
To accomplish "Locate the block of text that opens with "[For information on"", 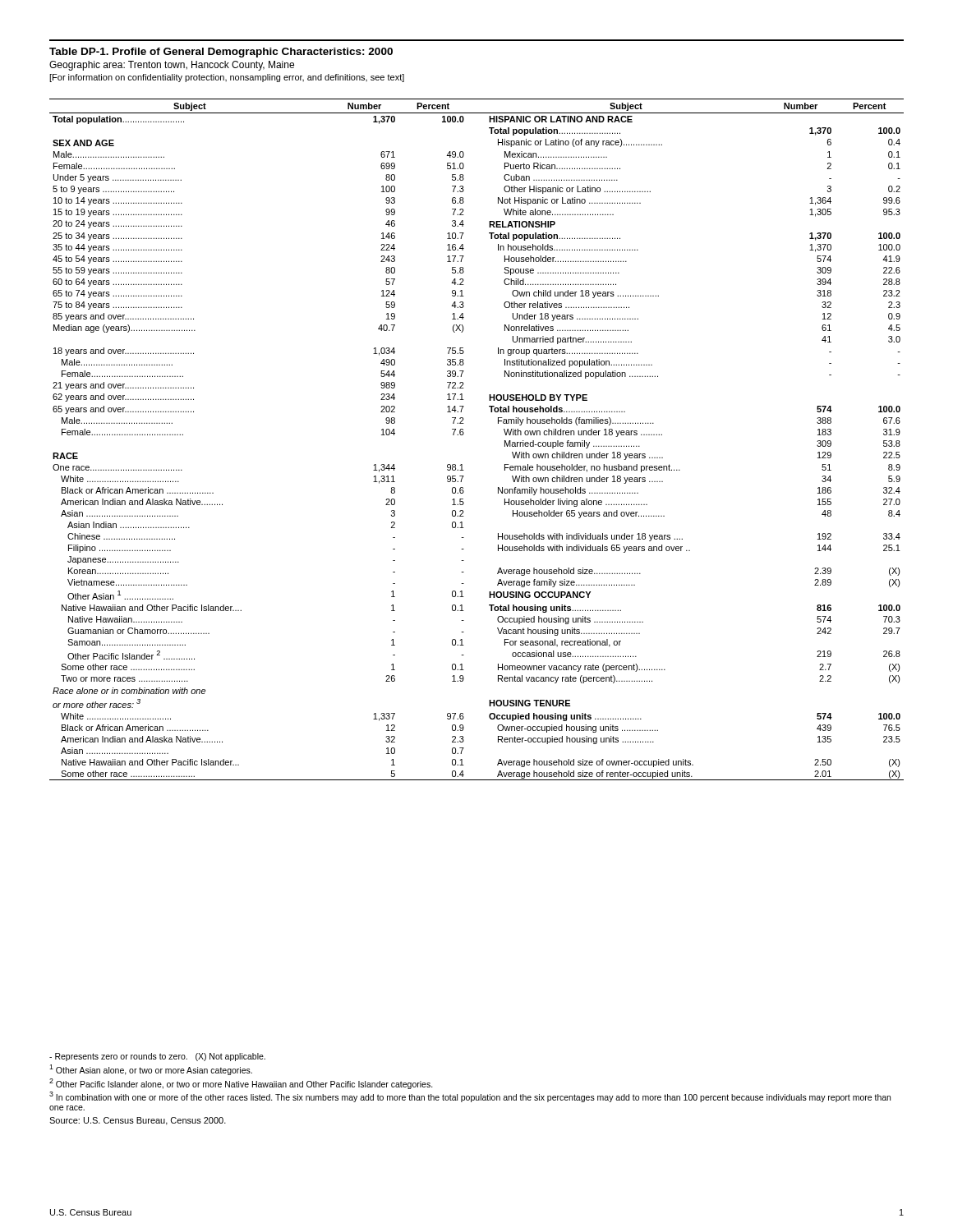I will tap(227, 77).
